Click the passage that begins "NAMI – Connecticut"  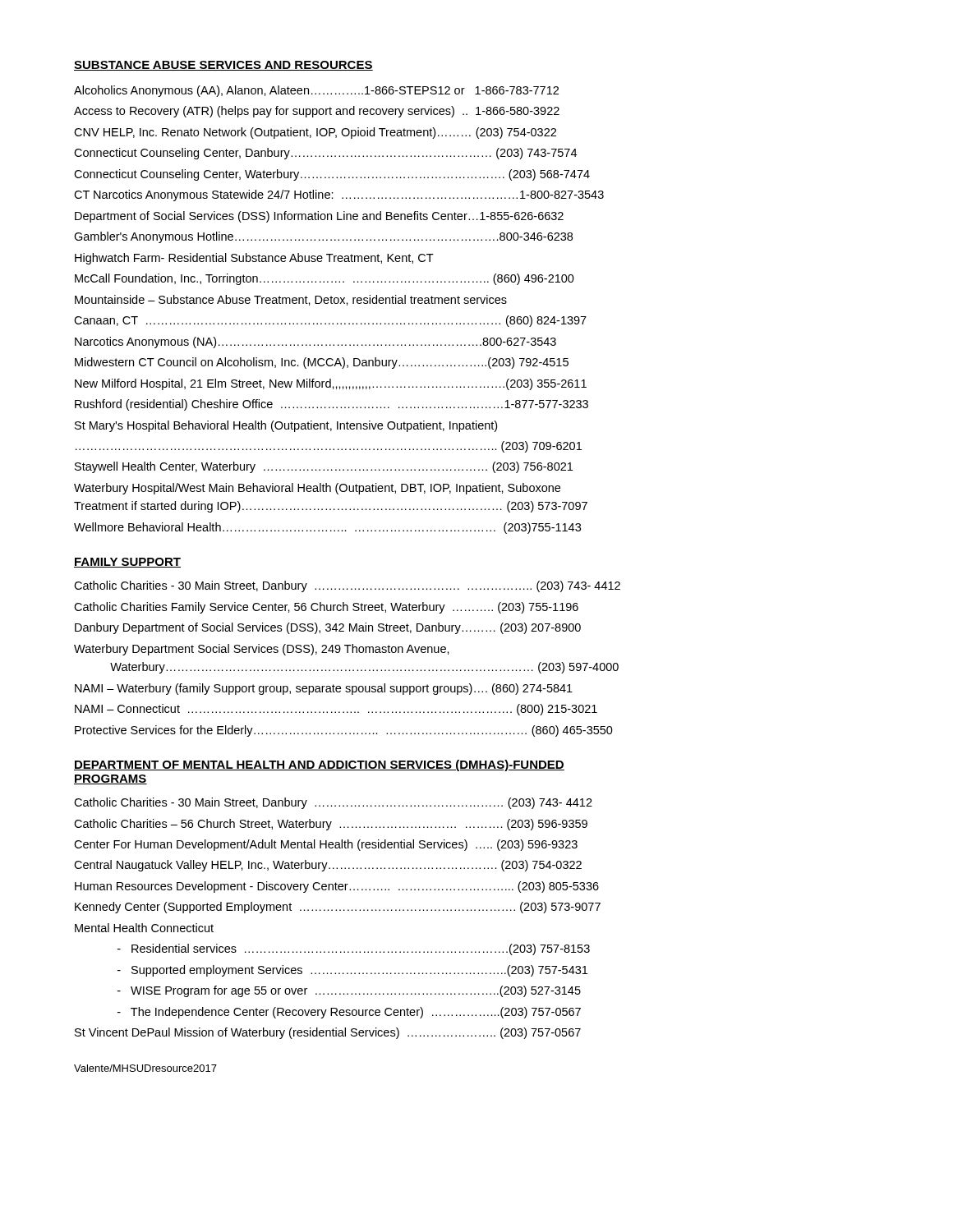point(336,709)
